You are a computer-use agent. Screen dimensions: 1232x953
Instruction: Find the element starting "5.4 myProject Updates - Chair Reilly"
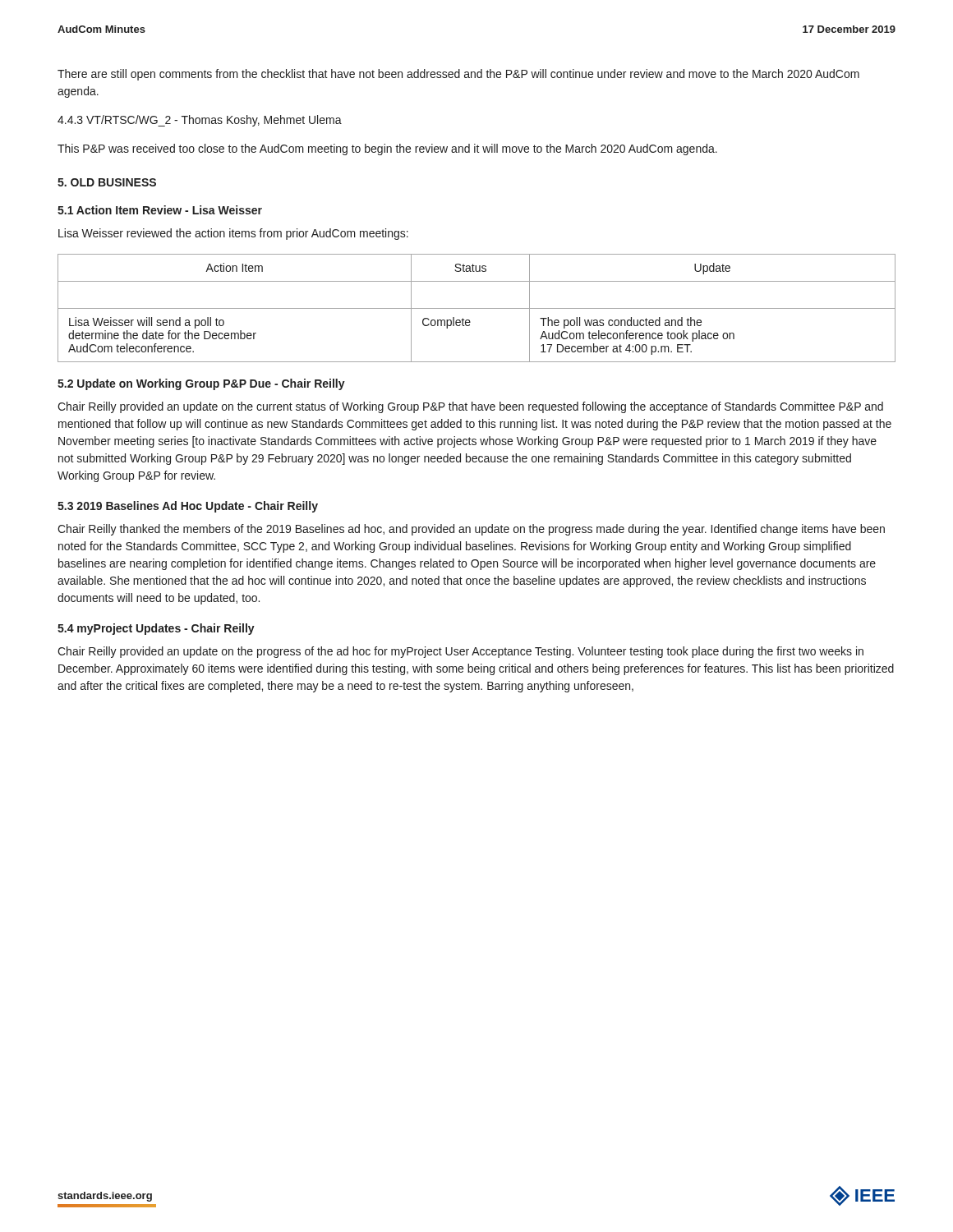coord(156,628)
